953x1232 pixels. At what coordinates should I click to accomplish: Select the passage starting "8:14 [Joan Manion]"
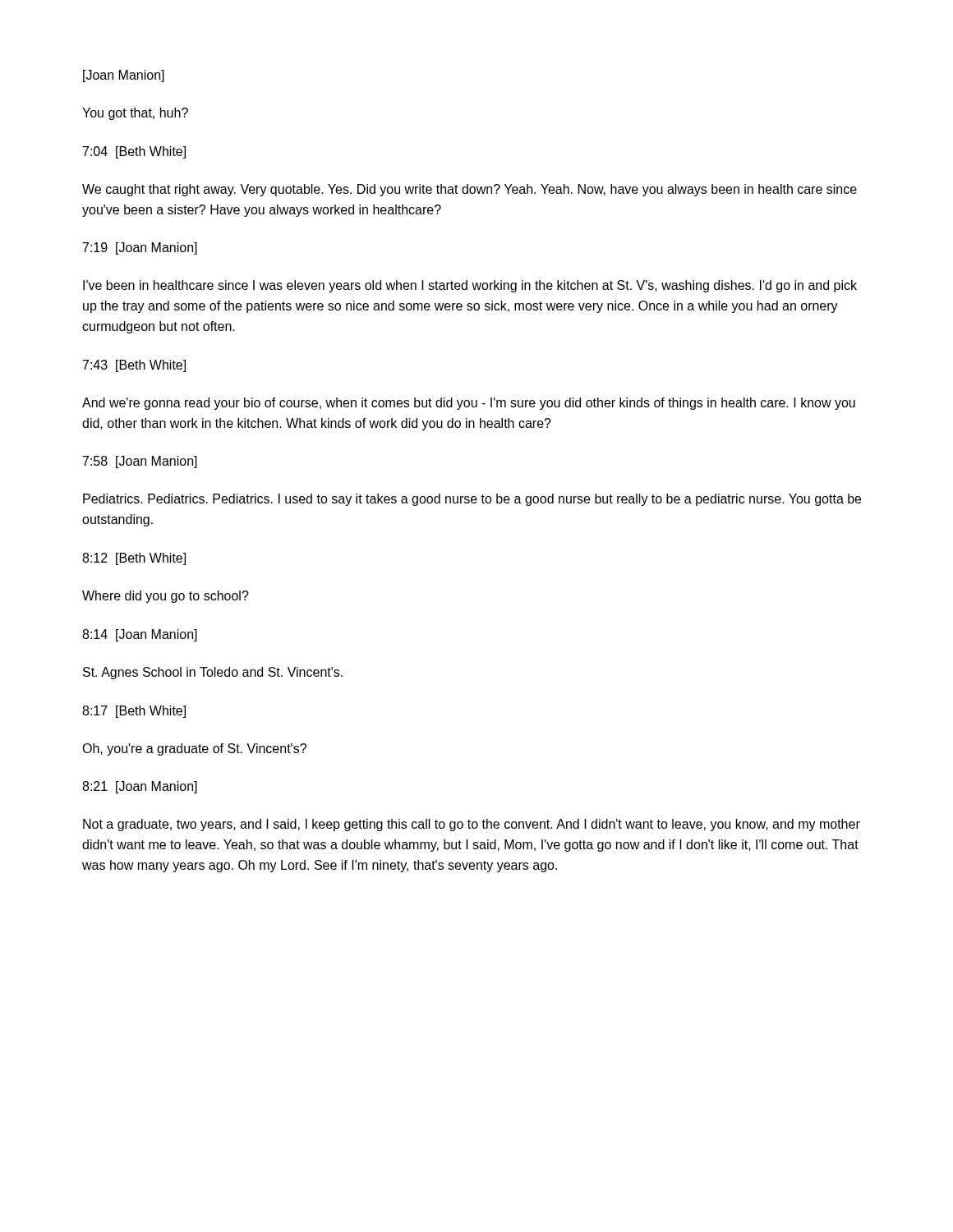[x=140, y=634]
